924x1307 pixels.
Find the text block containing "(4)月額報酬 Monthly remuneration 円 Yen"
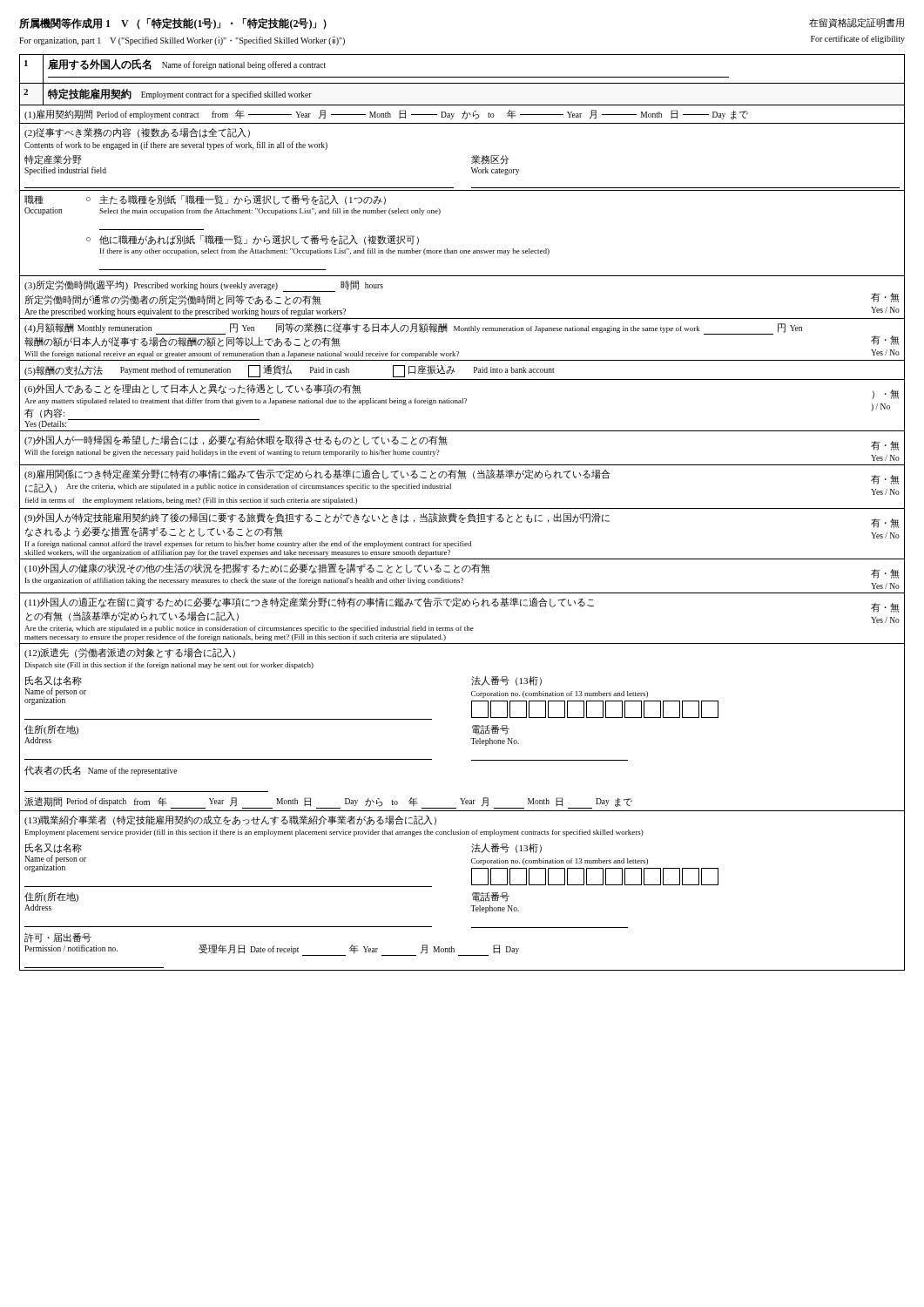tap(462, 340)
